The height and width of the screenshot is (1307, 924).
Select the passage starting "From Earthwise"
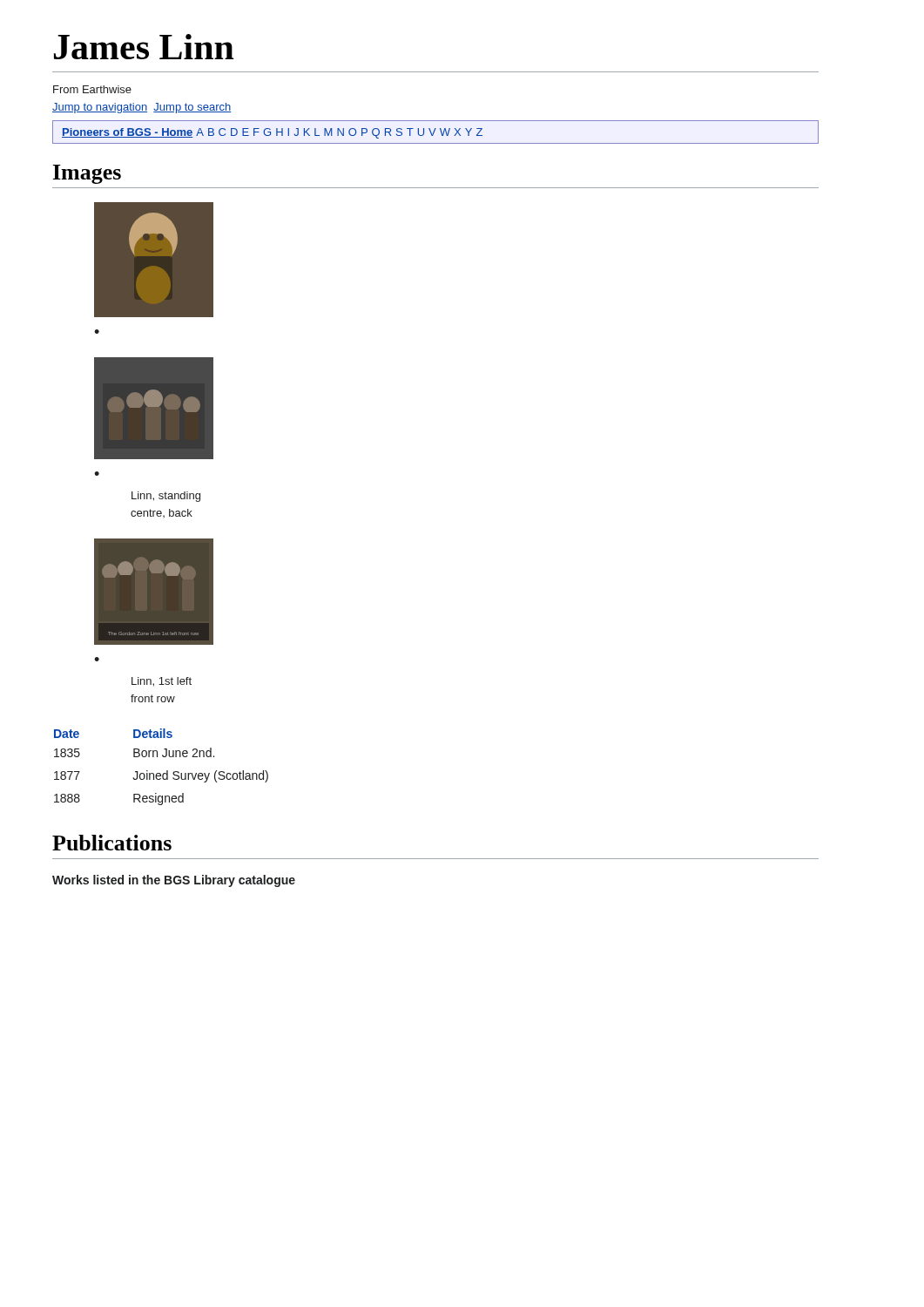coord(92,89)
